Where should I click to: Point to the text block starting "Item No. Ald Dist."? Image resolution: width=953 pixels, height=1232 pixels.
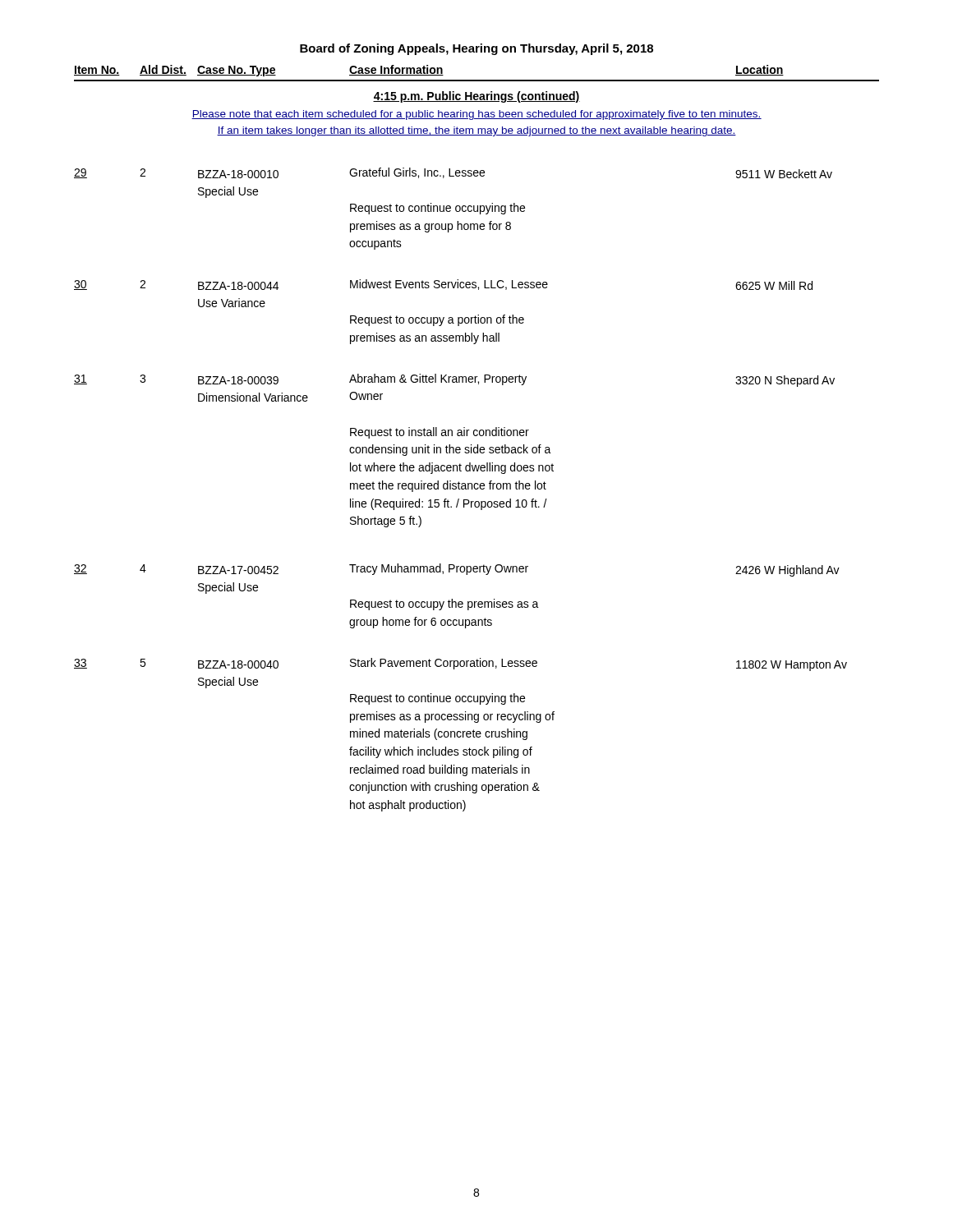tap(476, 70)
